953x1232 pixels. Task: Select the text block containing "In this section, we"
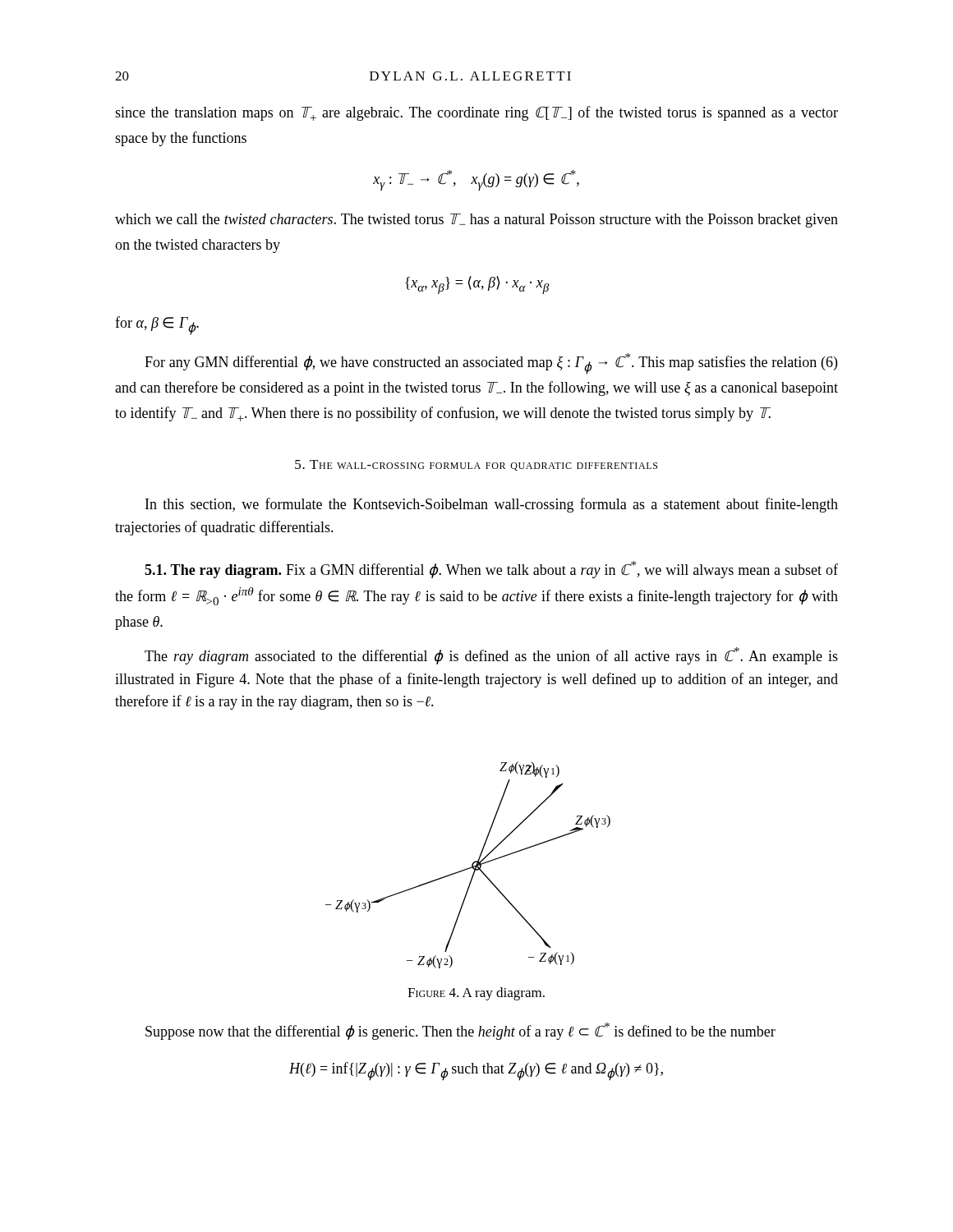tap(476, 517)
